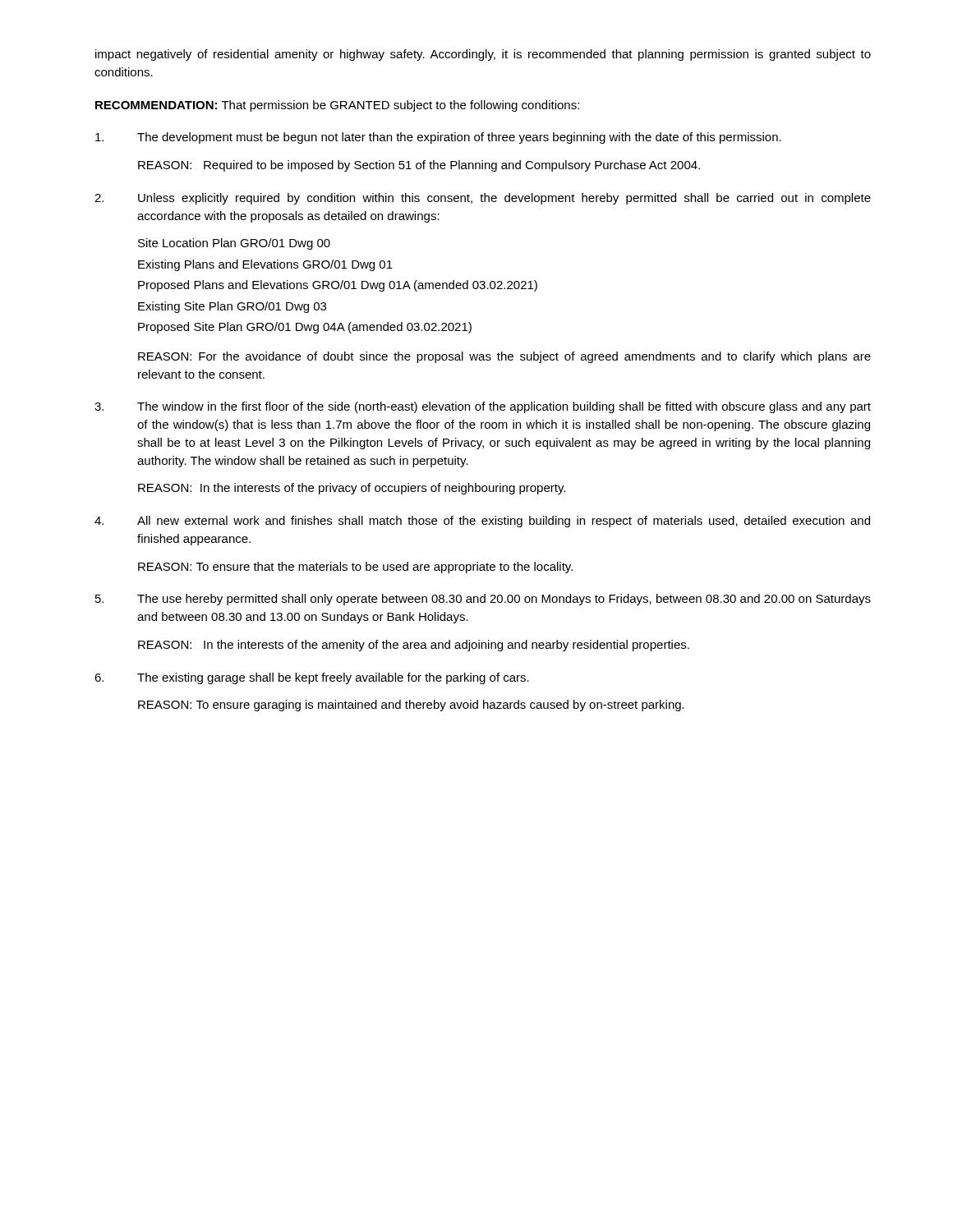953x1232 pixels.
Task: Where is the passage that starts "REASON: To ensure garaging is maintained and"?
Action: pos(411,705)
